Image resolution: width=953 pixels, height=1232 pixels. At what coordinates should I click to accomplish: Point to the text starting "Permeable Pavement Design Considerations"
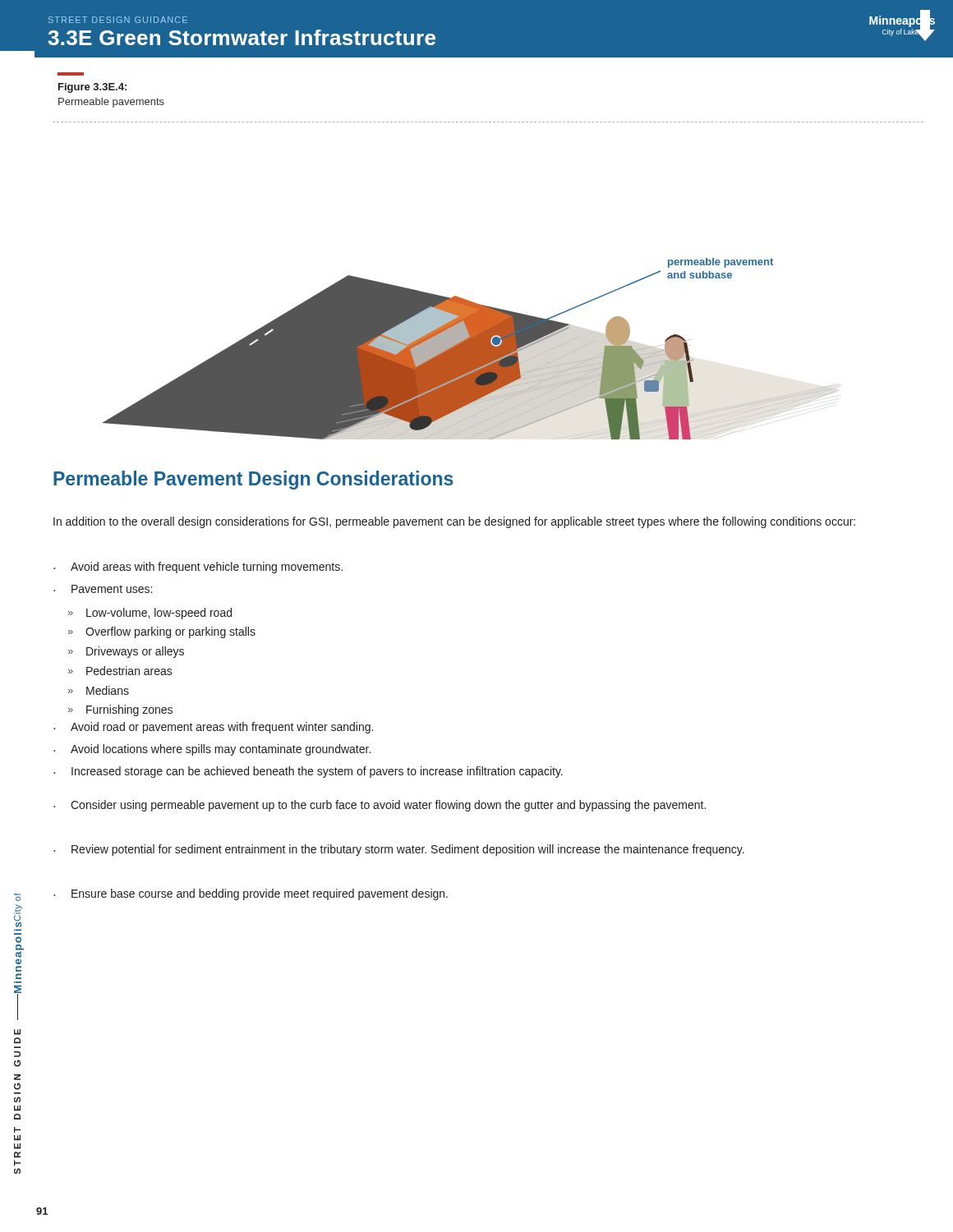coord(253,480)
